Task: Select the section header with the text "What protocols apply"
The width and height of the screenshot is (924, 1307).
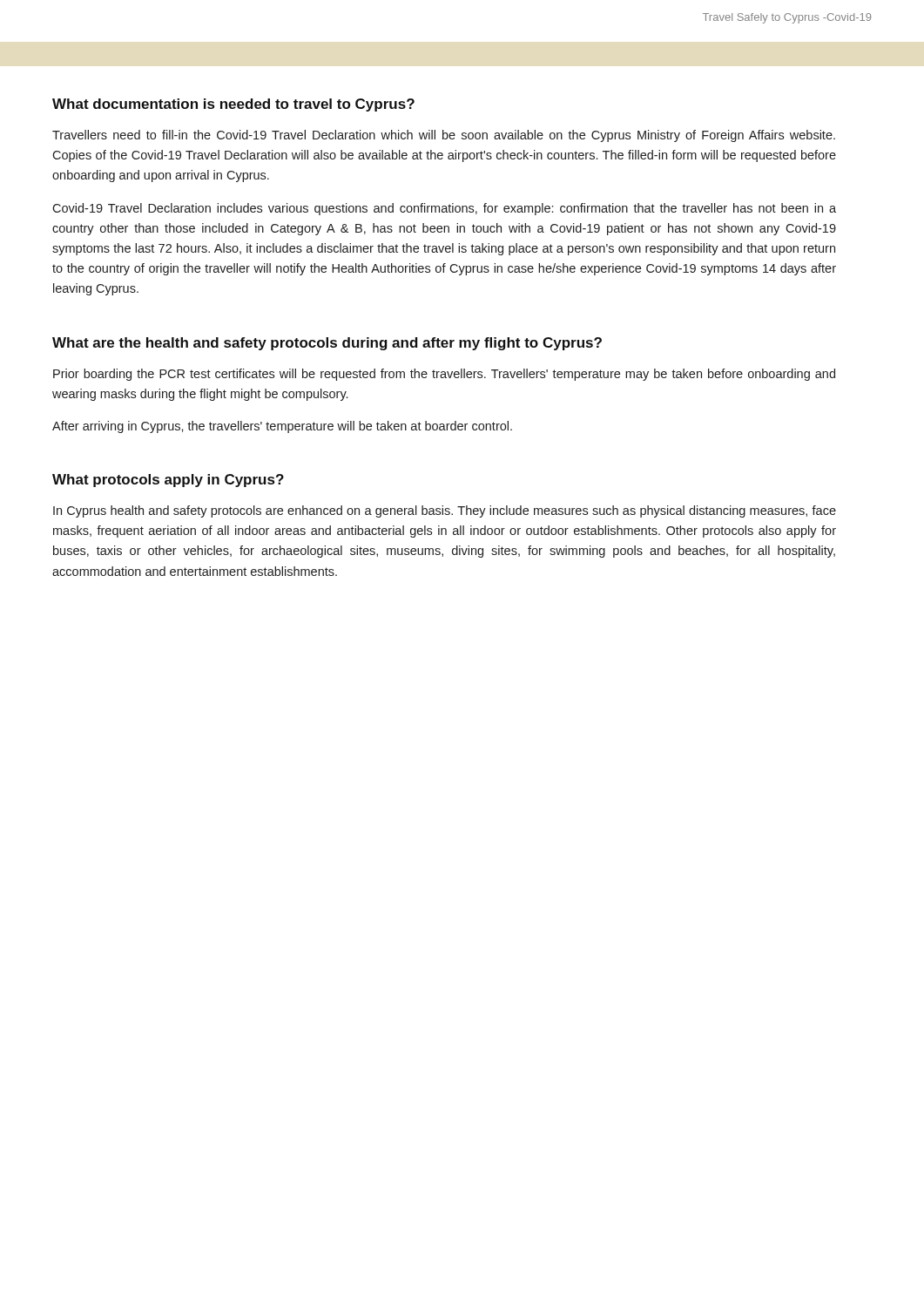Action: point(168,480)
